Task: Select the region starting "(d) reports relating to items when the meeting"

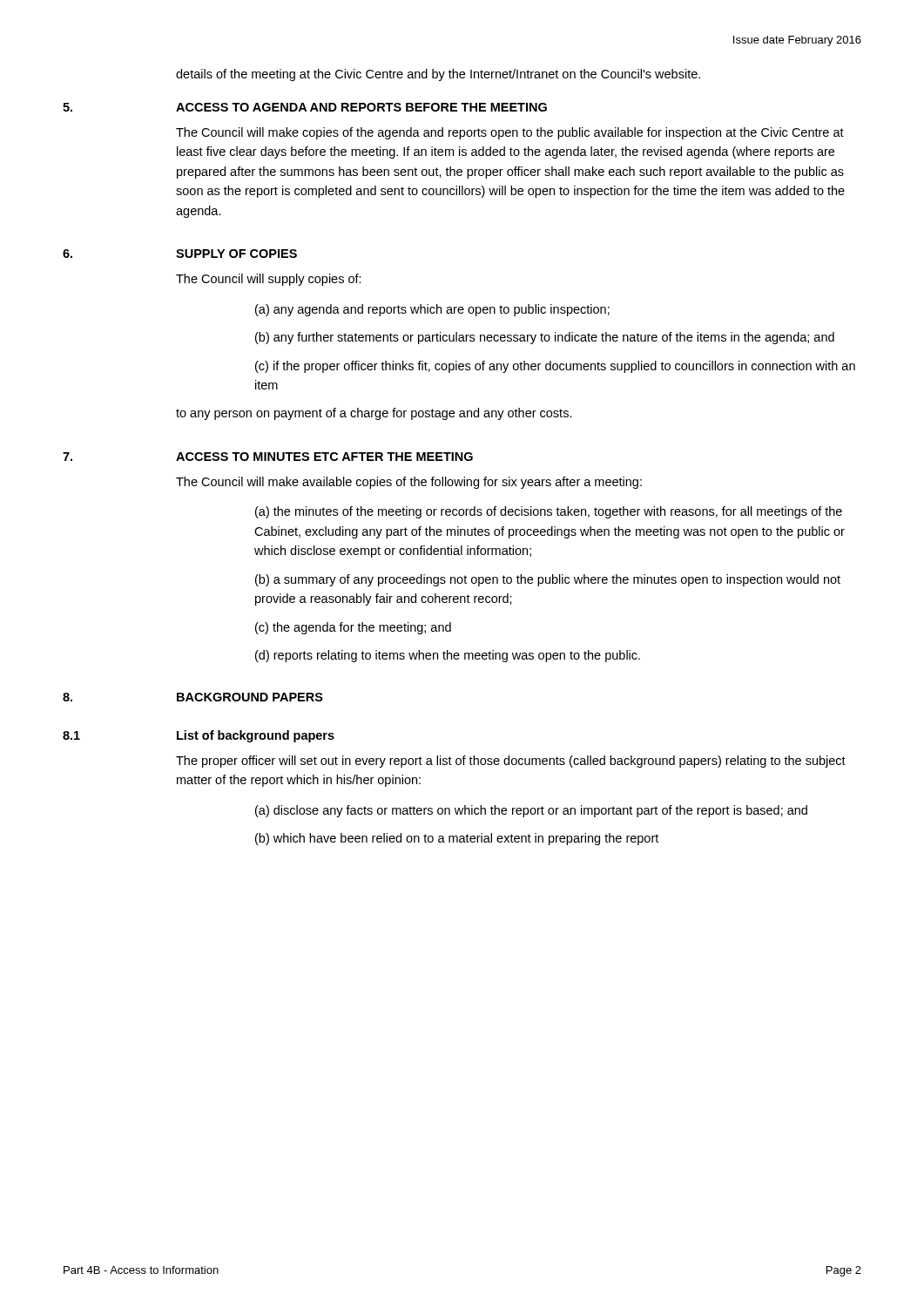Action: point(448,655)
